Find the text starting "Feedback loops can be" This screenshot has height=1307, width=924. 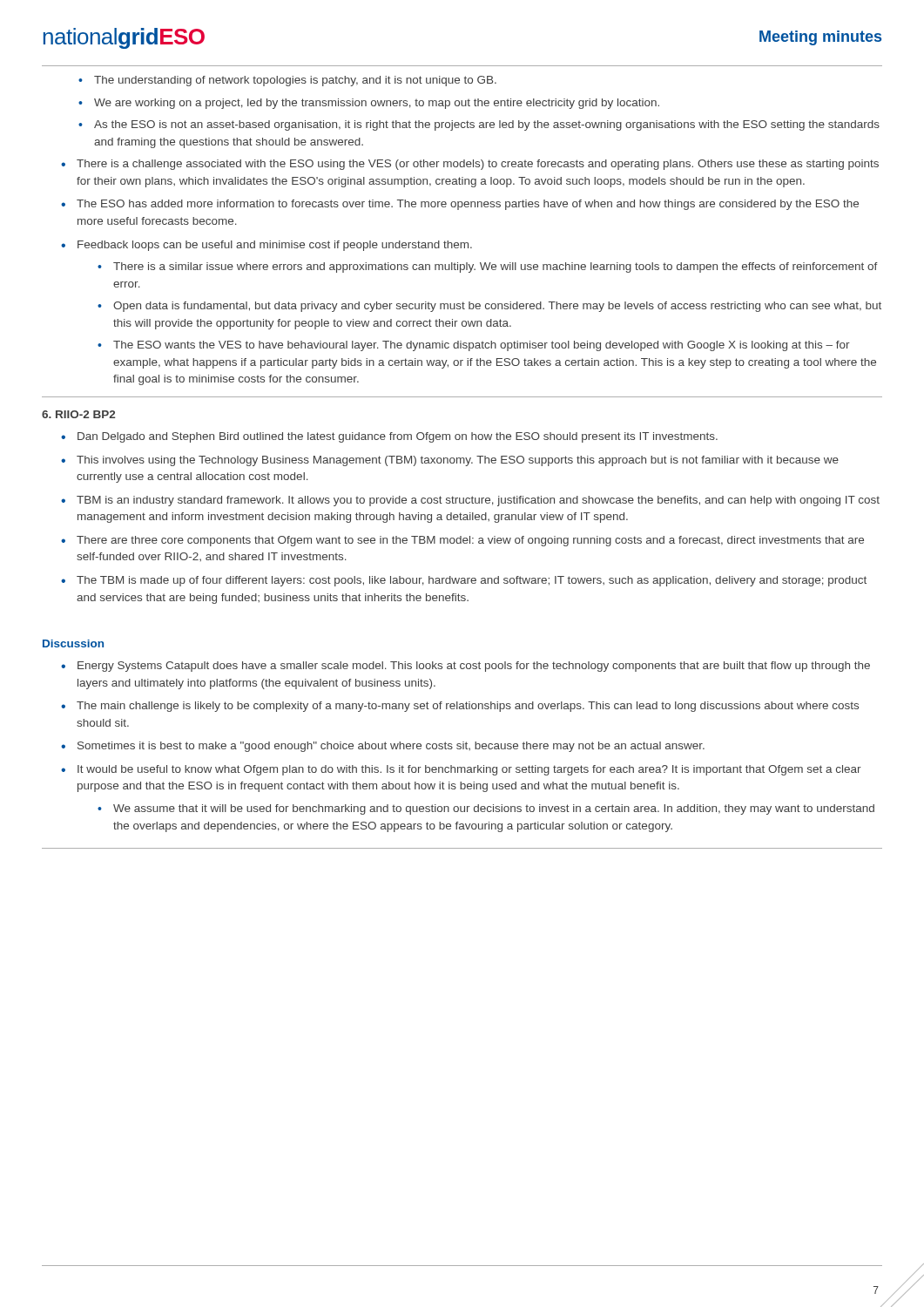coord(479,313)
